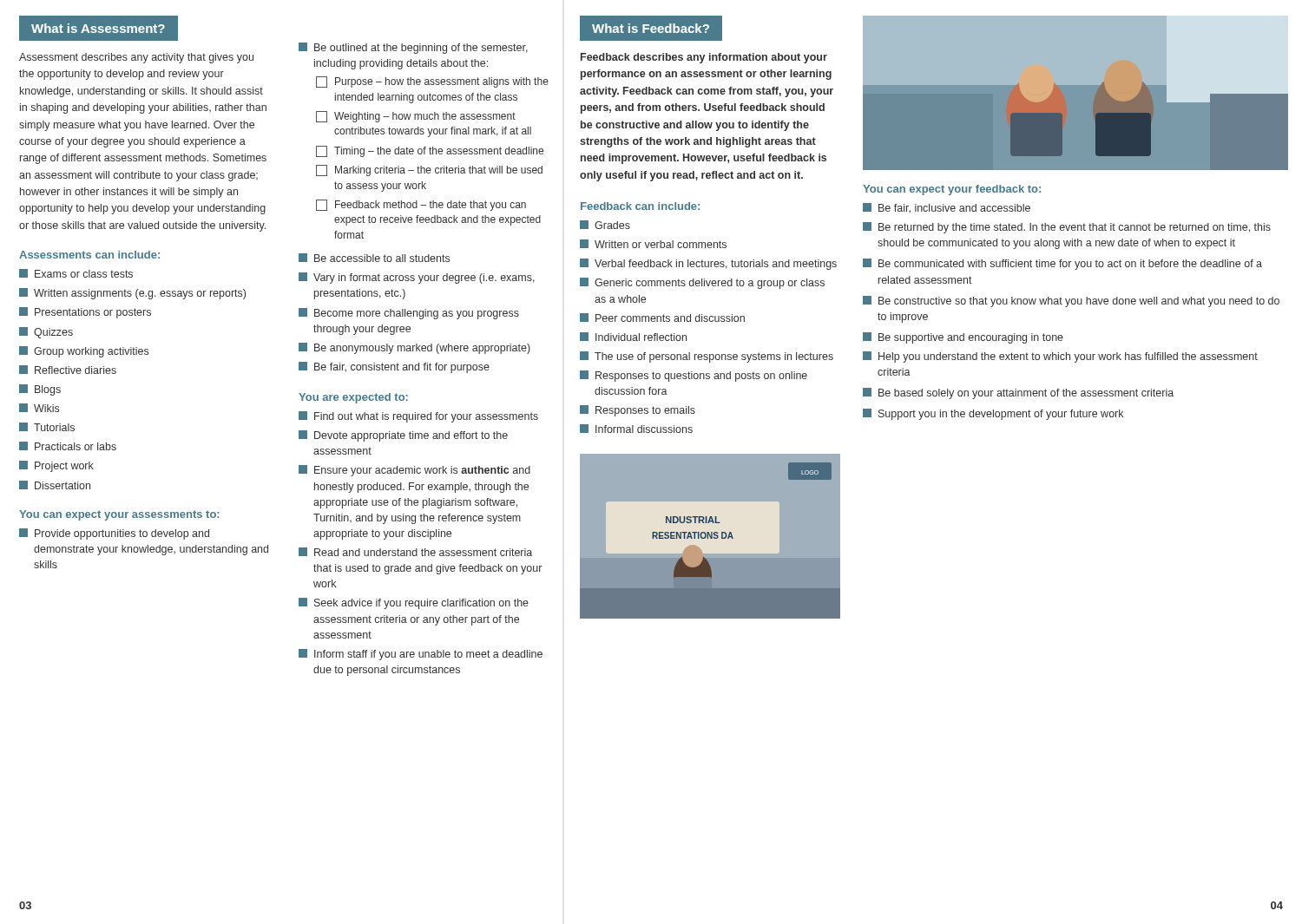
Task: Locate the list item that reads "Ensure your academic"
Action: (x=424, y=502)
